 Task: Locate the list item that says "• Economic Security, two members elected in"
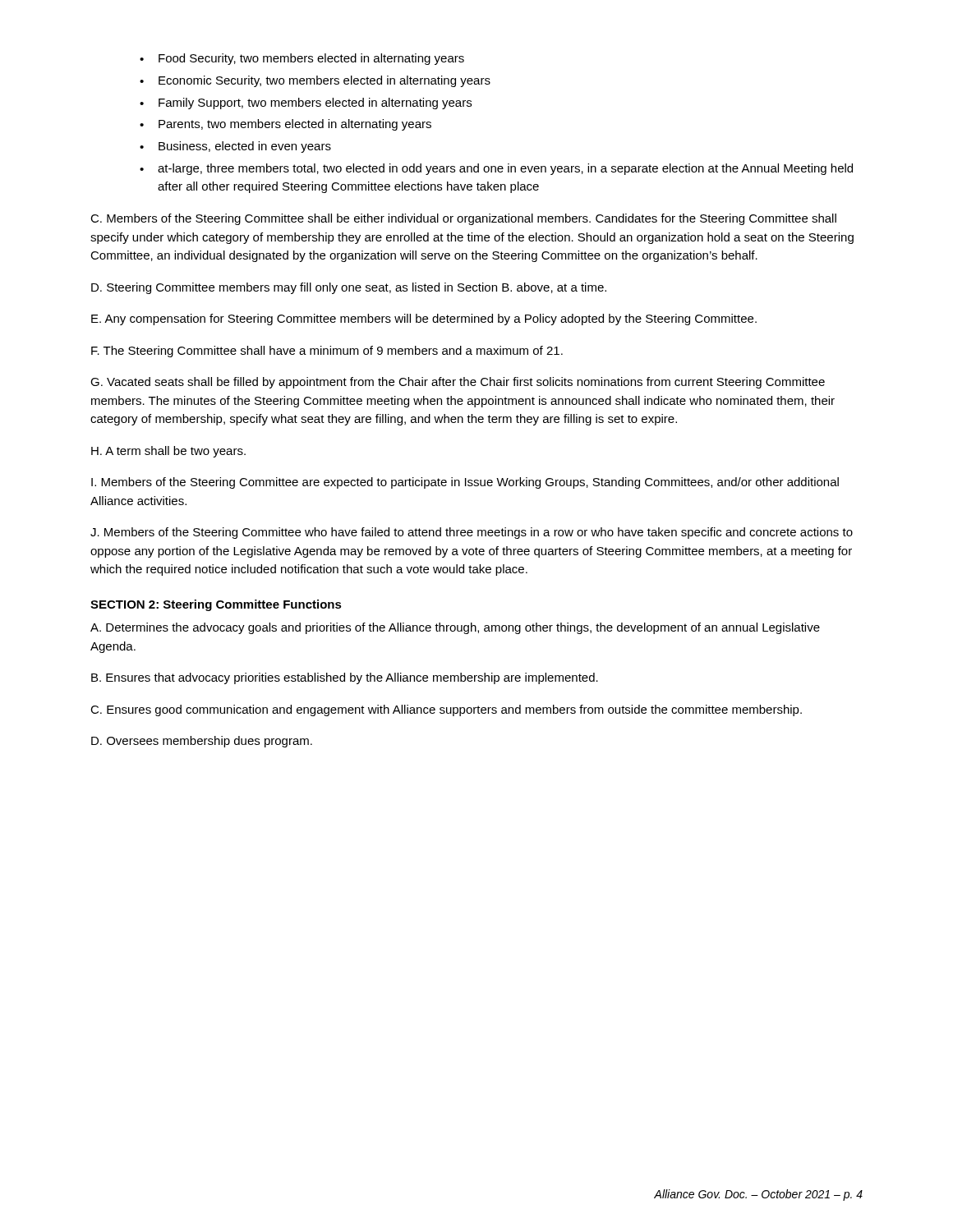tap(501, 81)
